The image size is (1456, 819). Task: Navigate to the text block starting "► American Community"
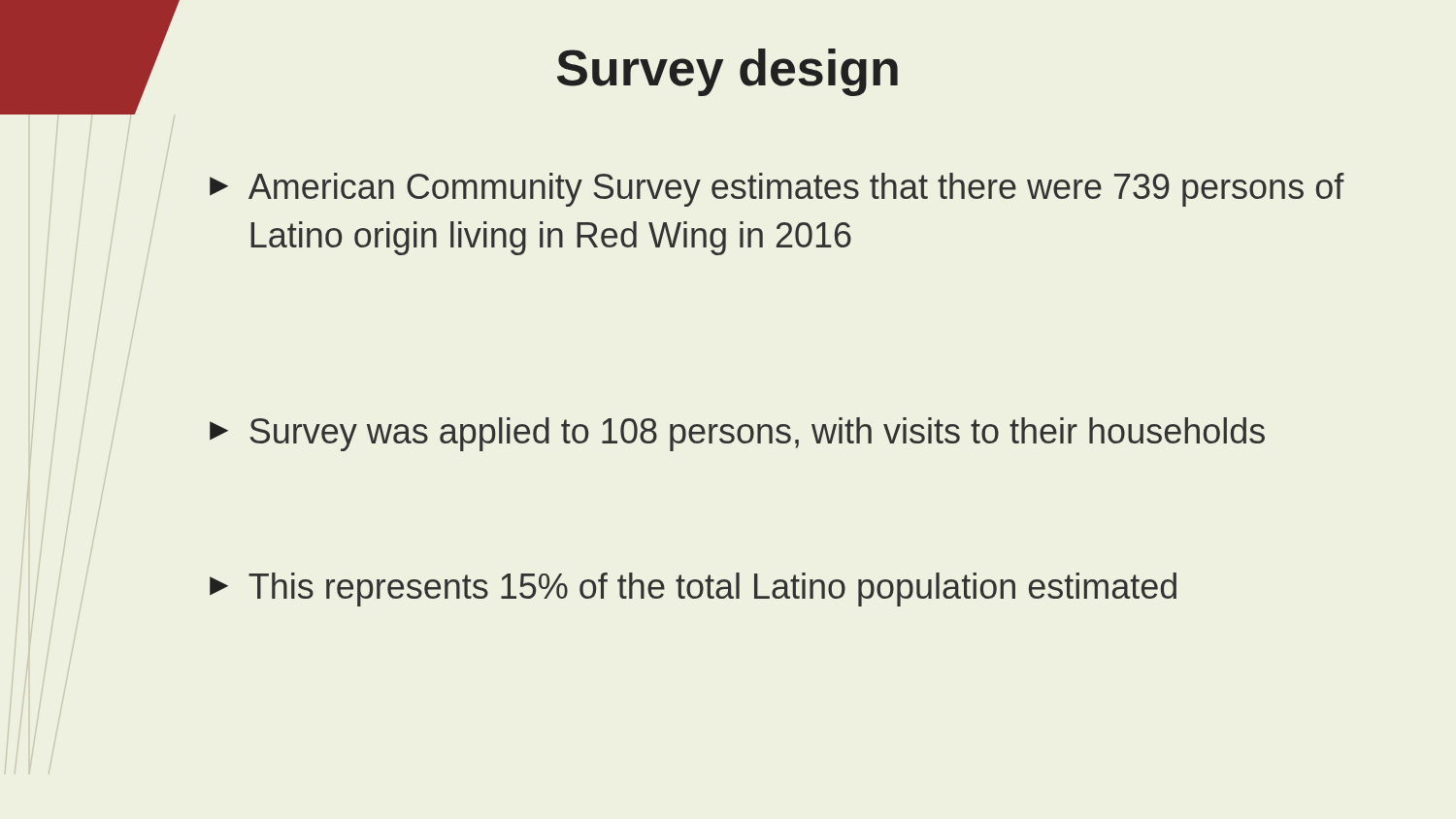(796, 211)
